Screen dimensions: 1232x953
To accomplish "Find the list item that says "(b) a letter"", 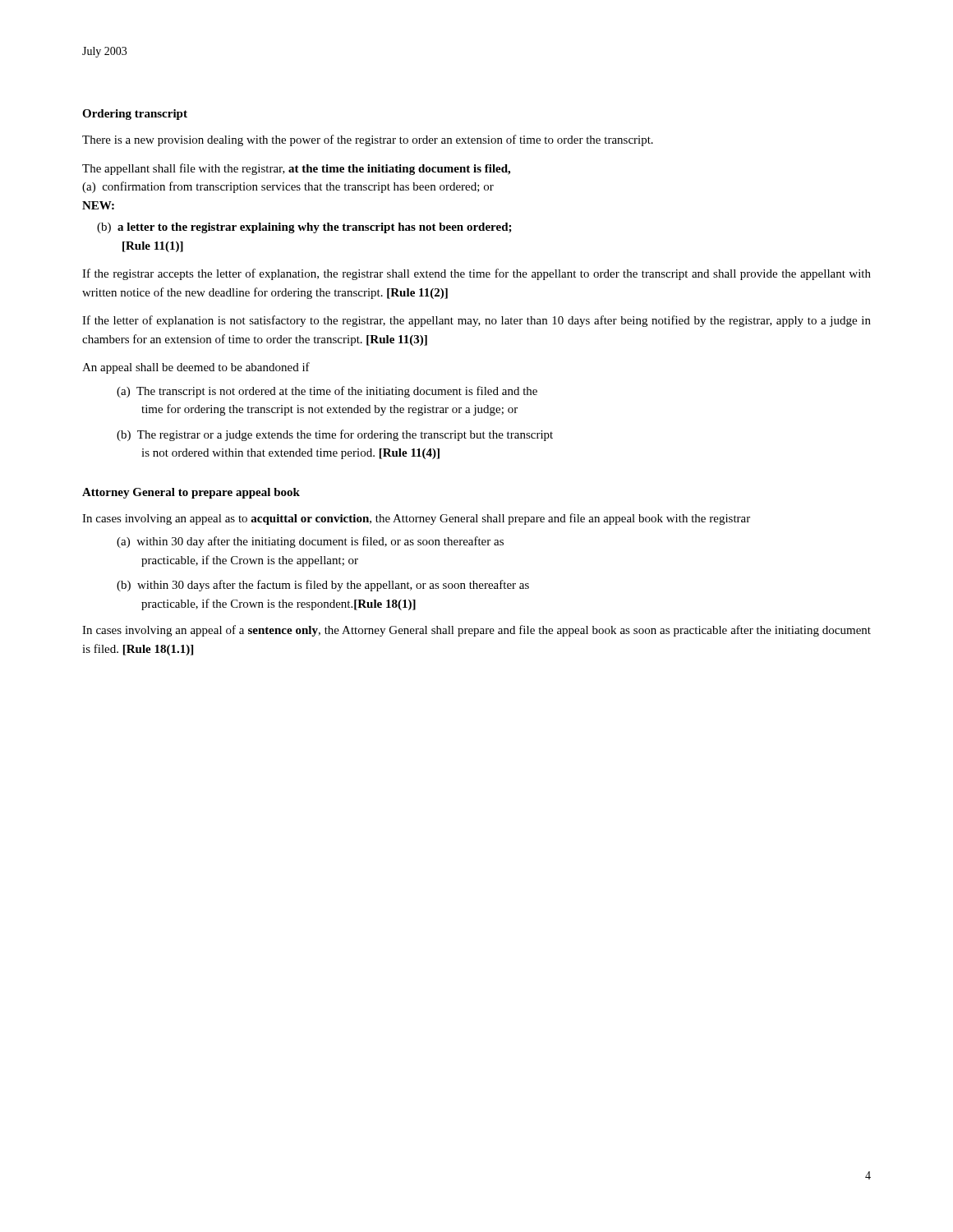I will [305, 236].
